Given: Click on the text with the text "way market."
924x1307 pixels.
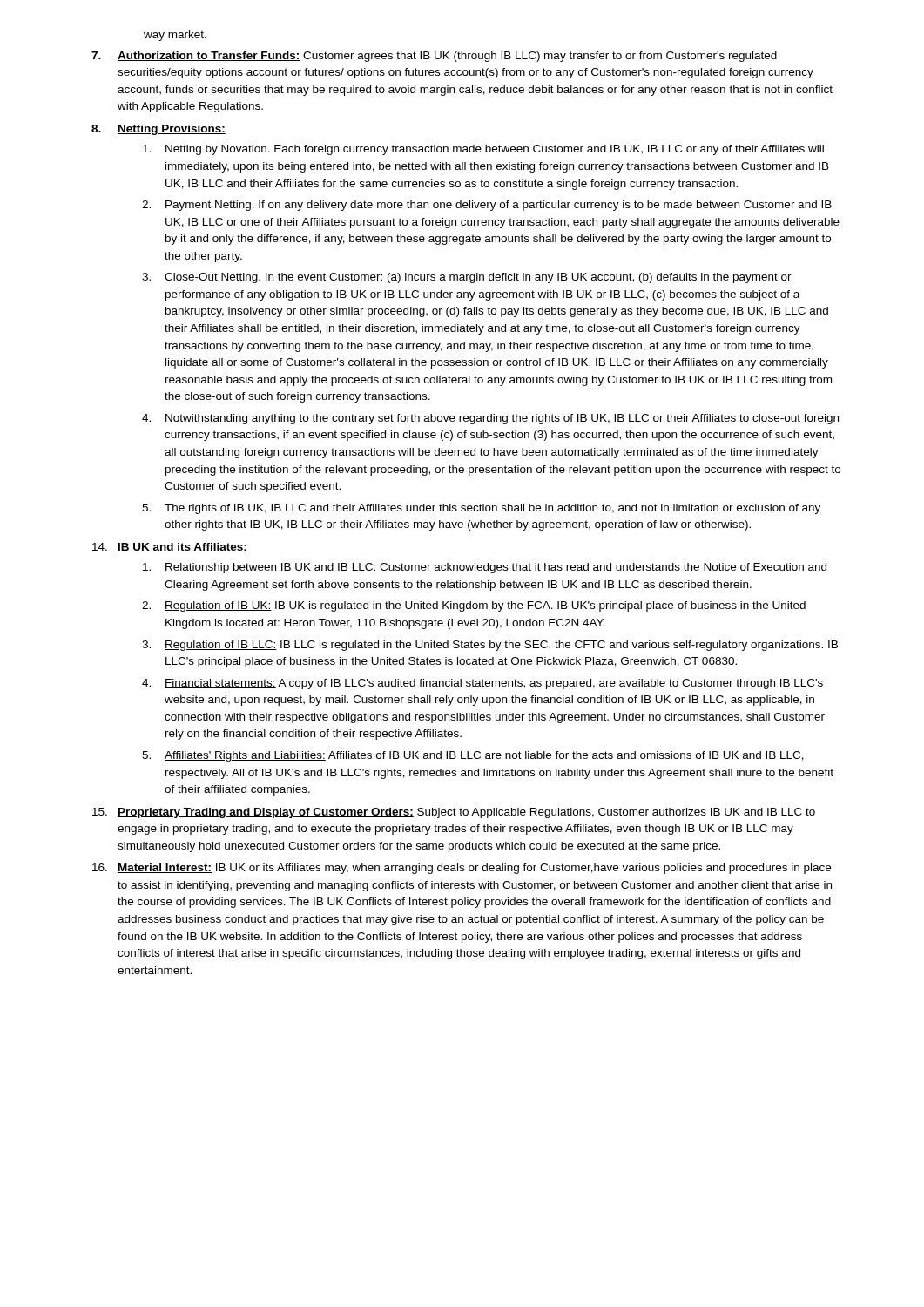Looking at the screenshot, I should point(175,34).
